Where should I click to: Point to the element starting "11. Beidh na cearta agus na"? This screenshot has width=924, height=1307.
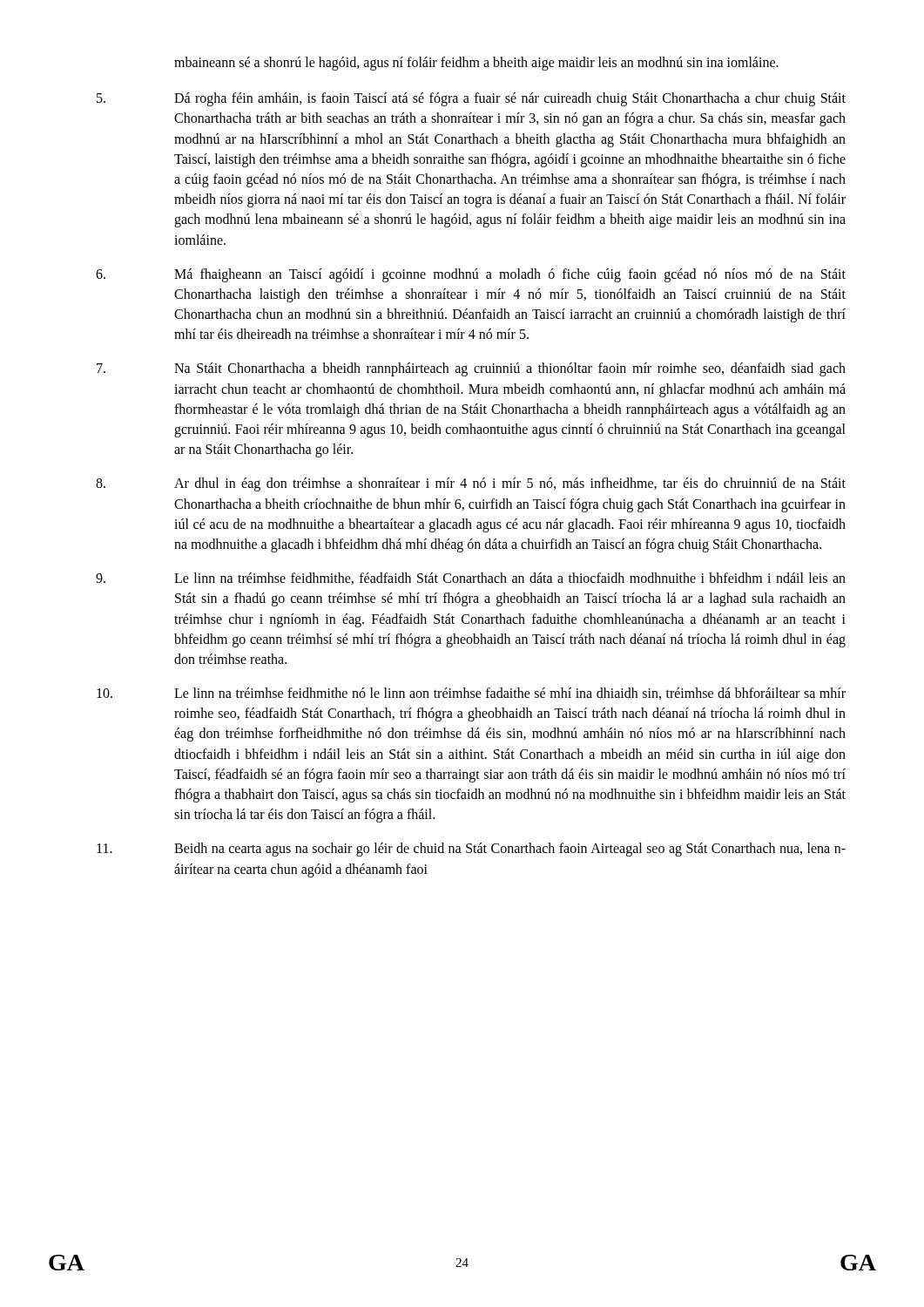471,859
